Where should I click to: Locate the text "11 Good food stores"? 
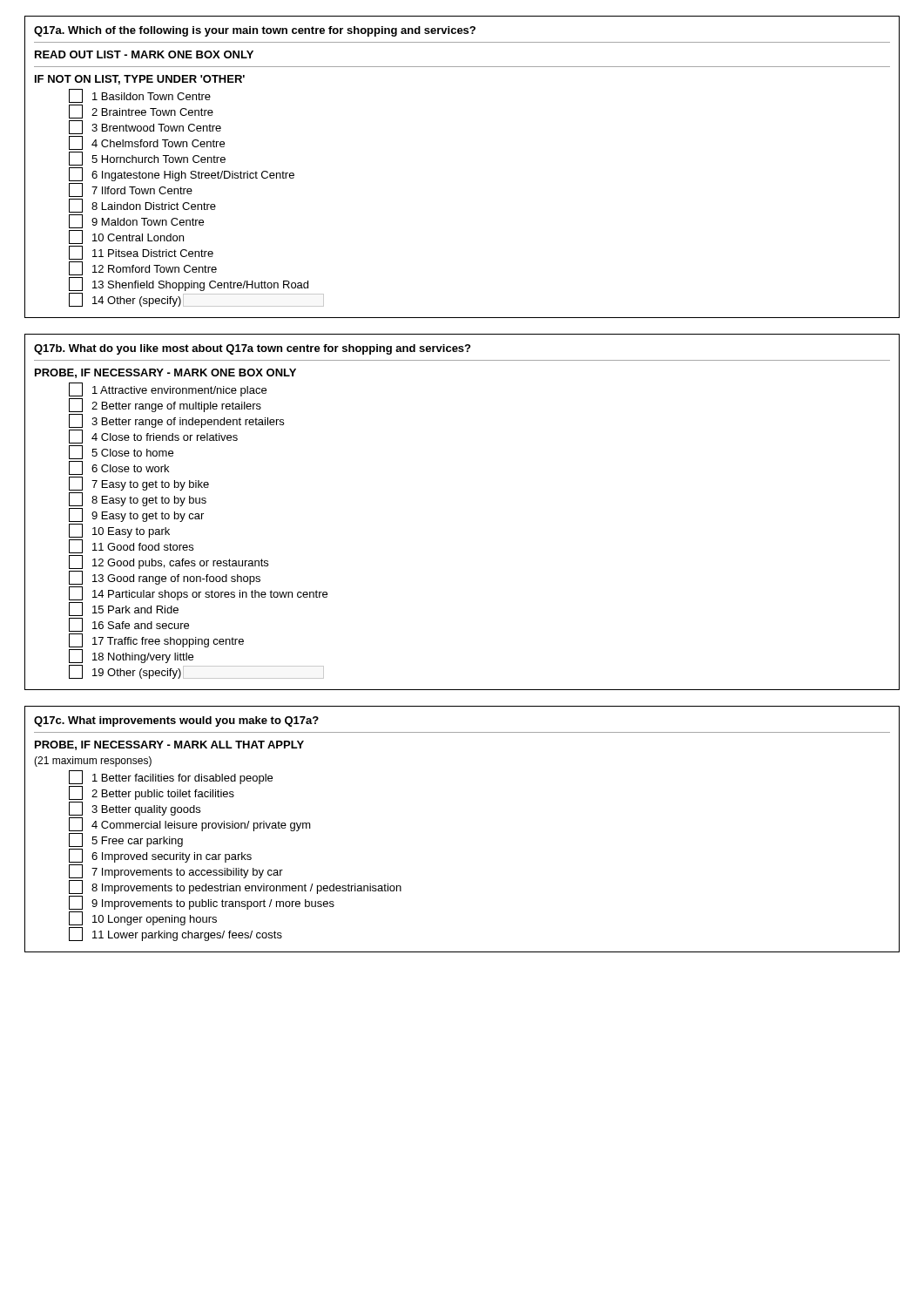pos(131,546)
